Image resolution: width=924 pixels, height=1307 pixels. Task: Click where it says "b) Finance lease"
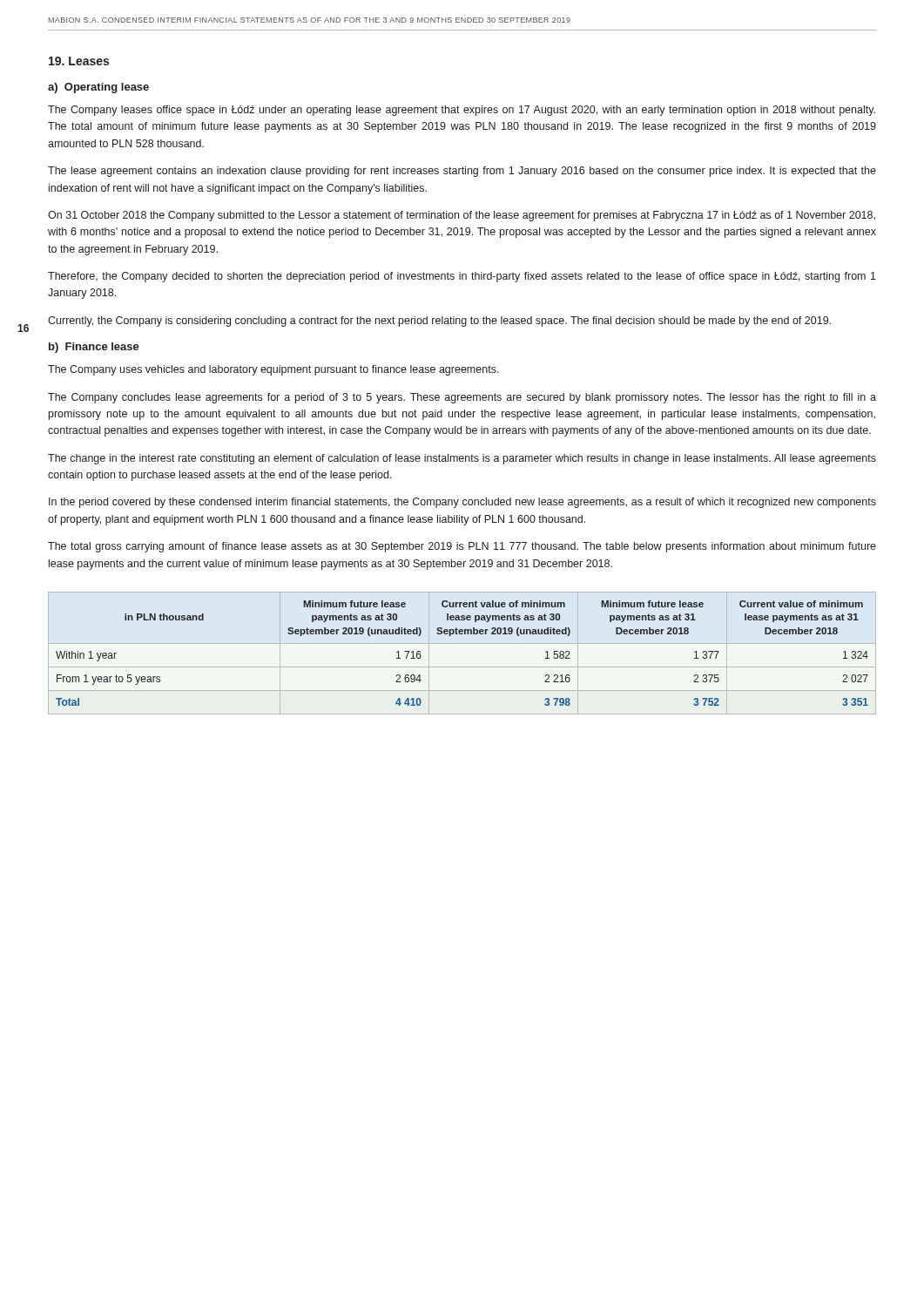pos(94,346)
